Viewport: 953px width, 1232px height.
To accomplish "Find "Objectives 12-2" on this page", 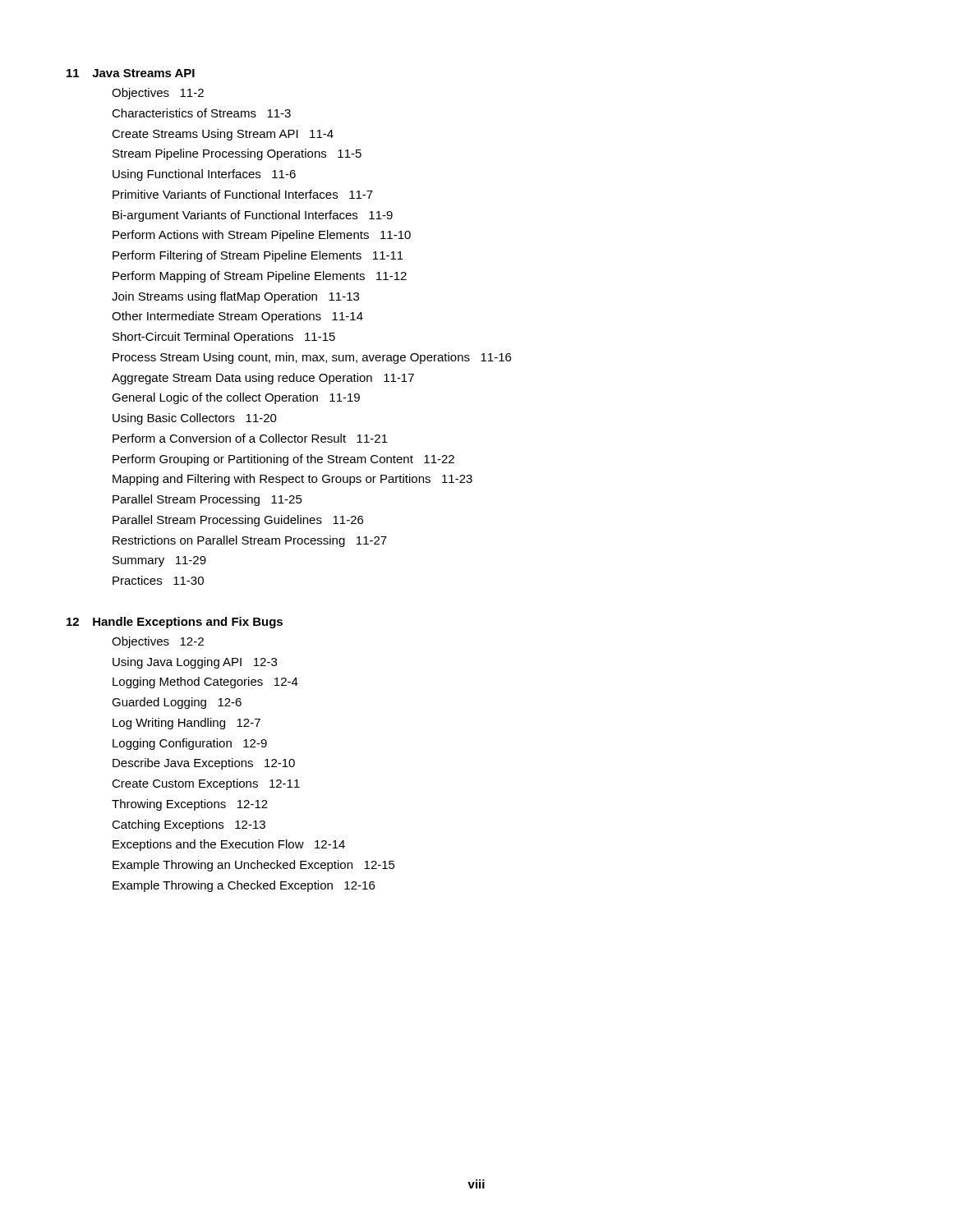I will tap(158, 641).
